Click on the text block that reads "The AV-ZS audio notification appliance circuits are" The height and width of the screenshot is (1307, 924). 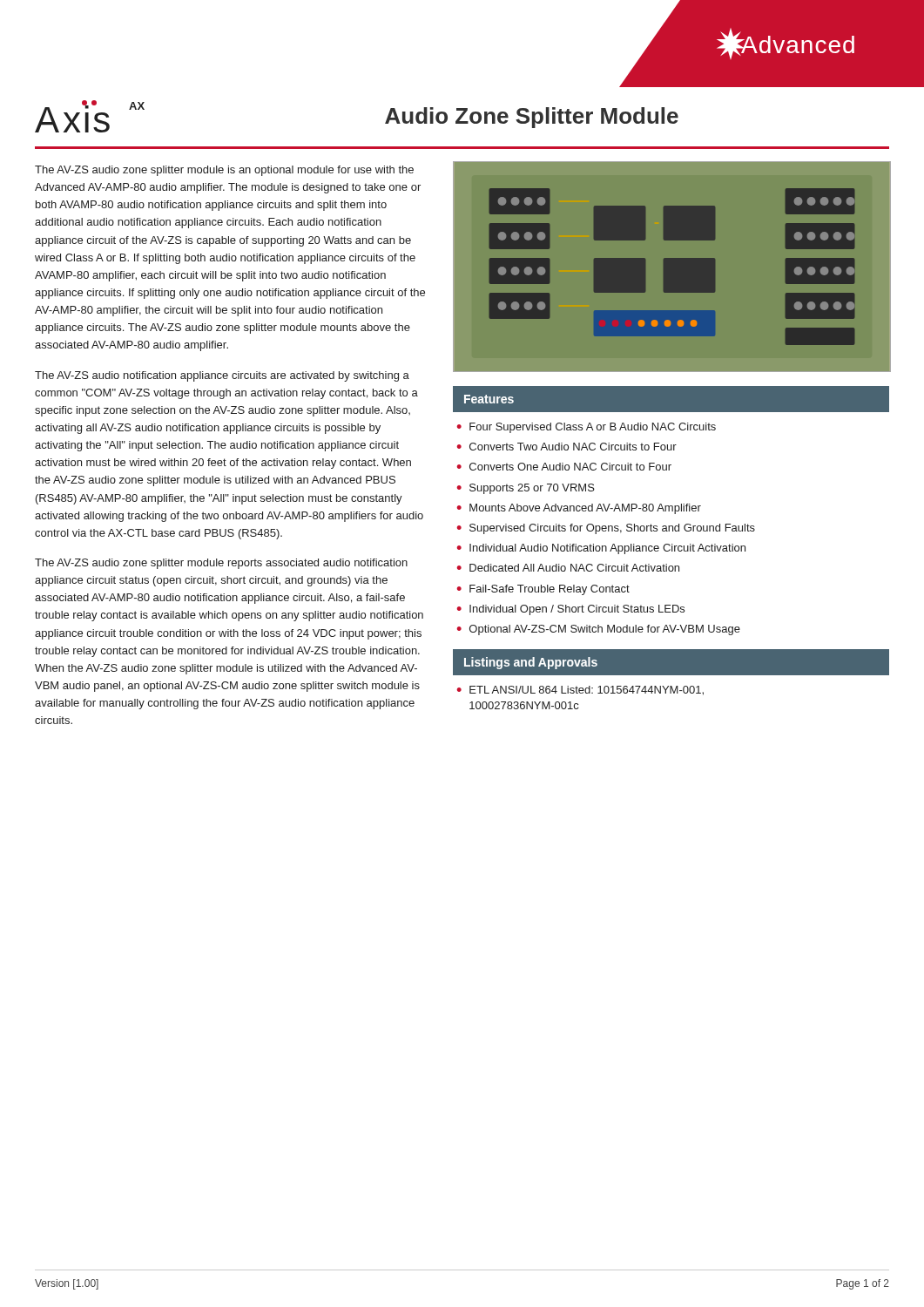coord(229,454)
